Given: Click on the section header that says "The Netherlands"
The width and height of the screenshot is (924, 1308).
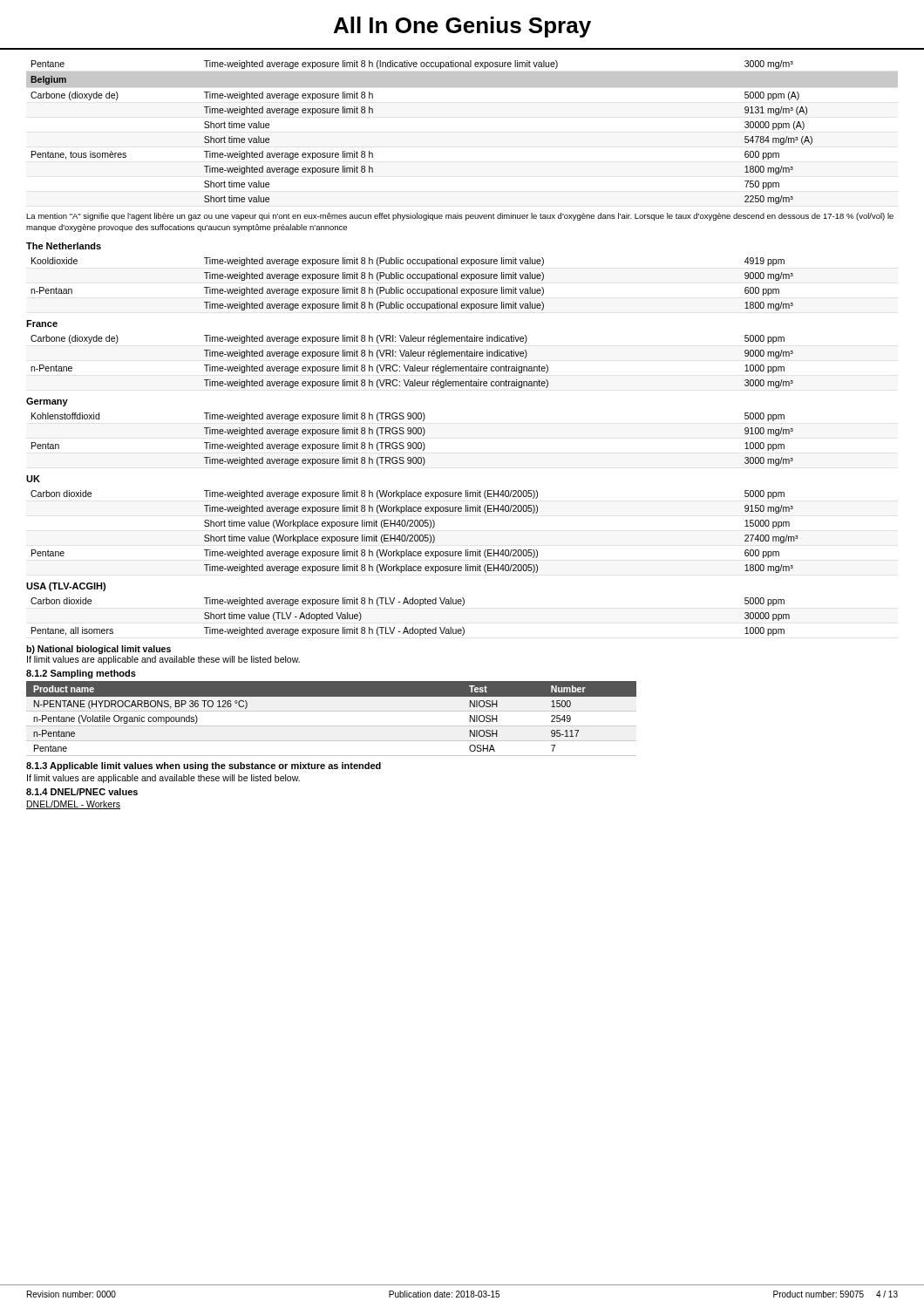Looking at the screenshot, I should click(64, 246).
